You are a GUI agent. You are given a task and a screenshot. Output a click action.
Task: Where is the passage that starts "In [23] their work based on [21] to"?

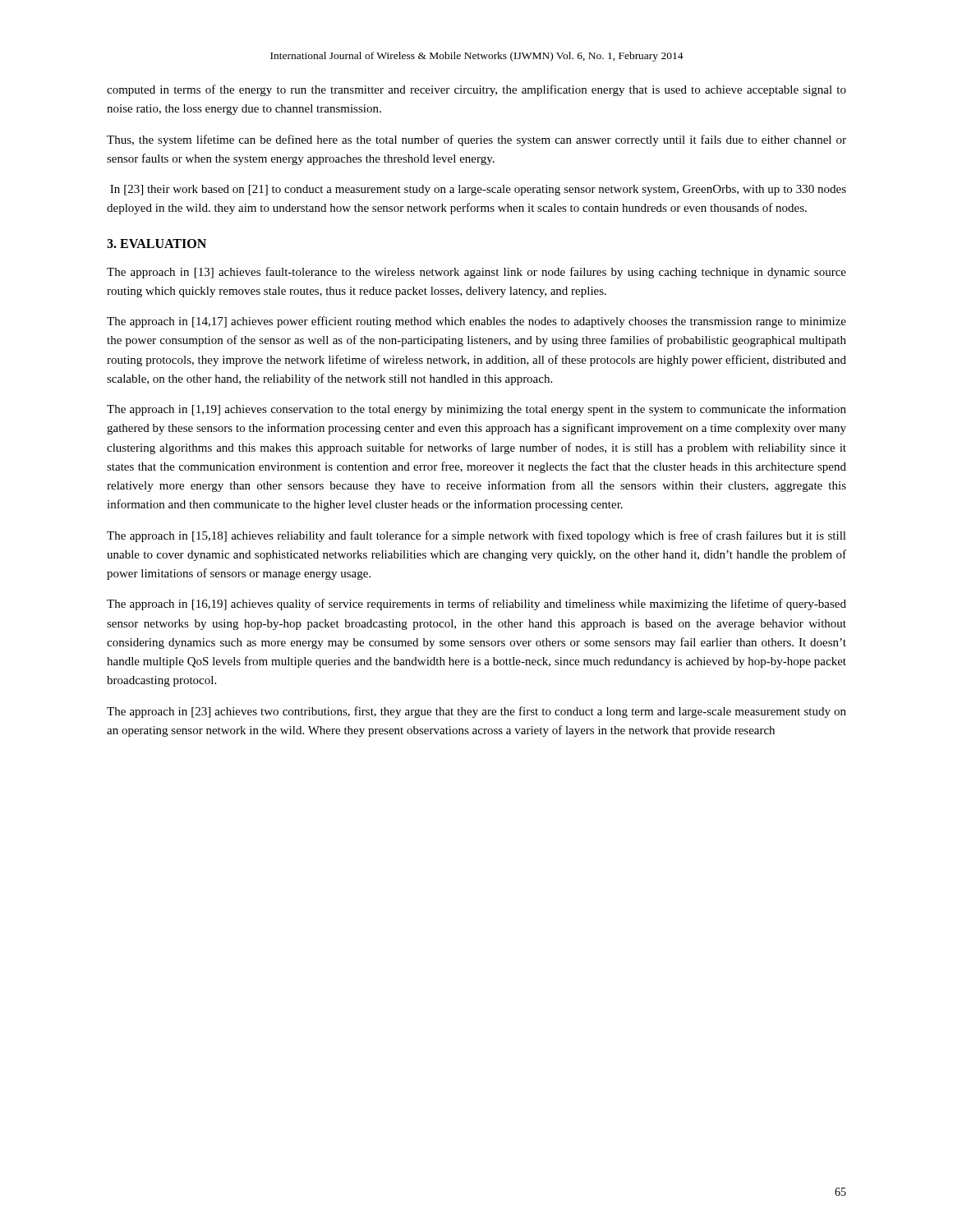tap(476, 198)
